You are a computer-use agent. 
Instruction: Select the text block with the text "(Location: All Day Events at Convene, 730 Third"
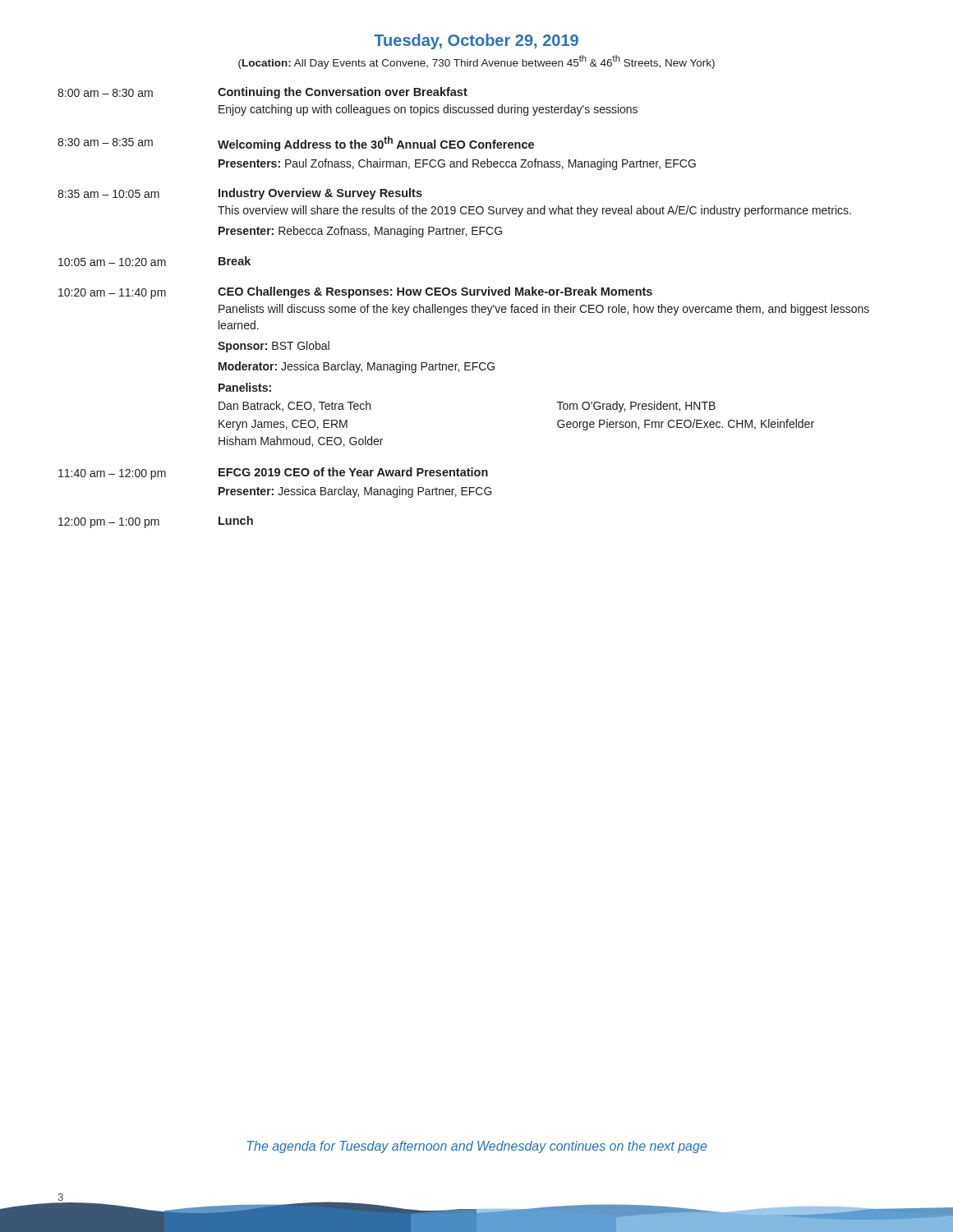click(476, 61)
